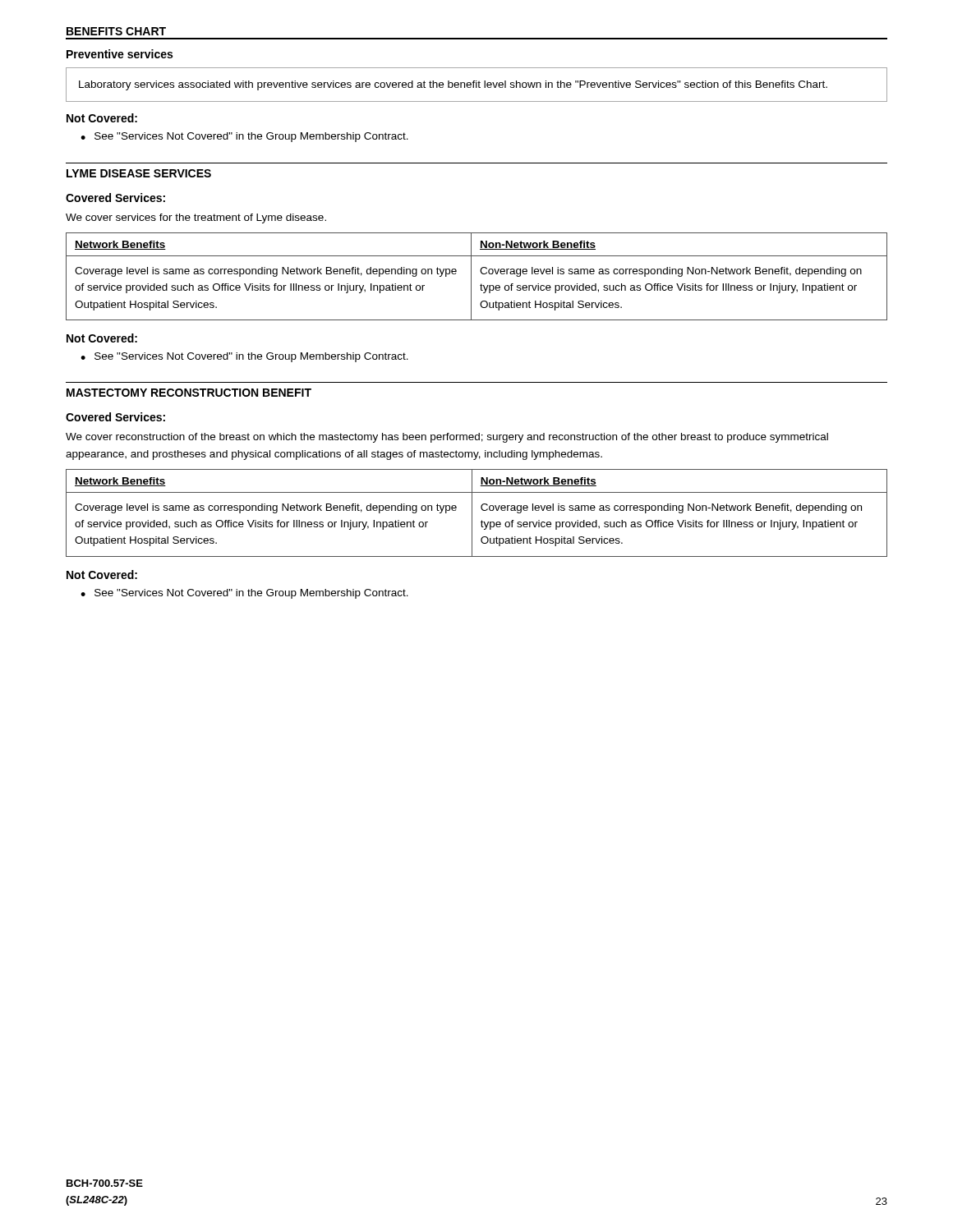Locate the text starting "We cover services for the treatment of Lyme"
The image size is (953, 1232).
coord(196,217)
